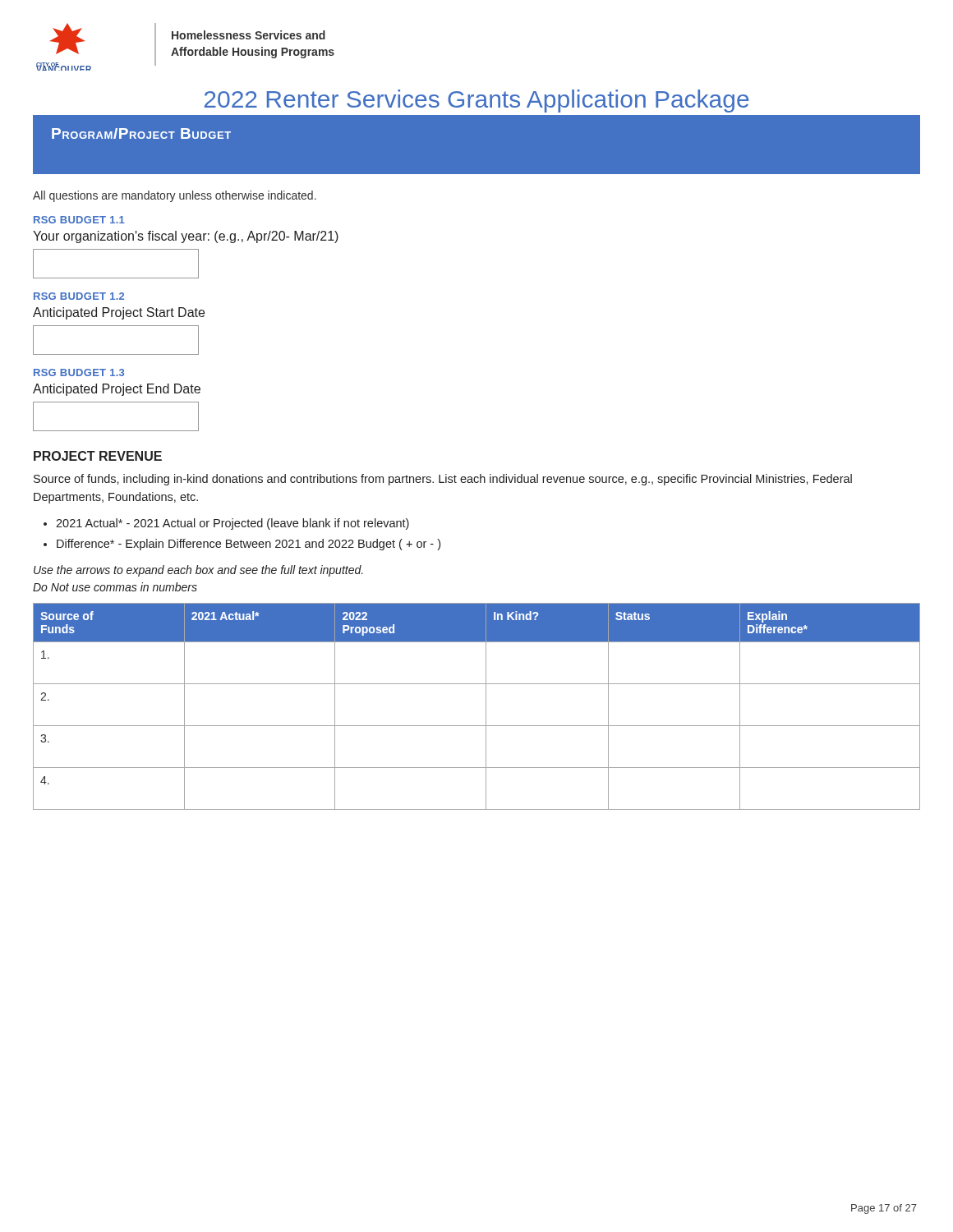
Task: Locate the title that says "2022 Renter Services Grants Application Package"
Action: pos(476,99)
